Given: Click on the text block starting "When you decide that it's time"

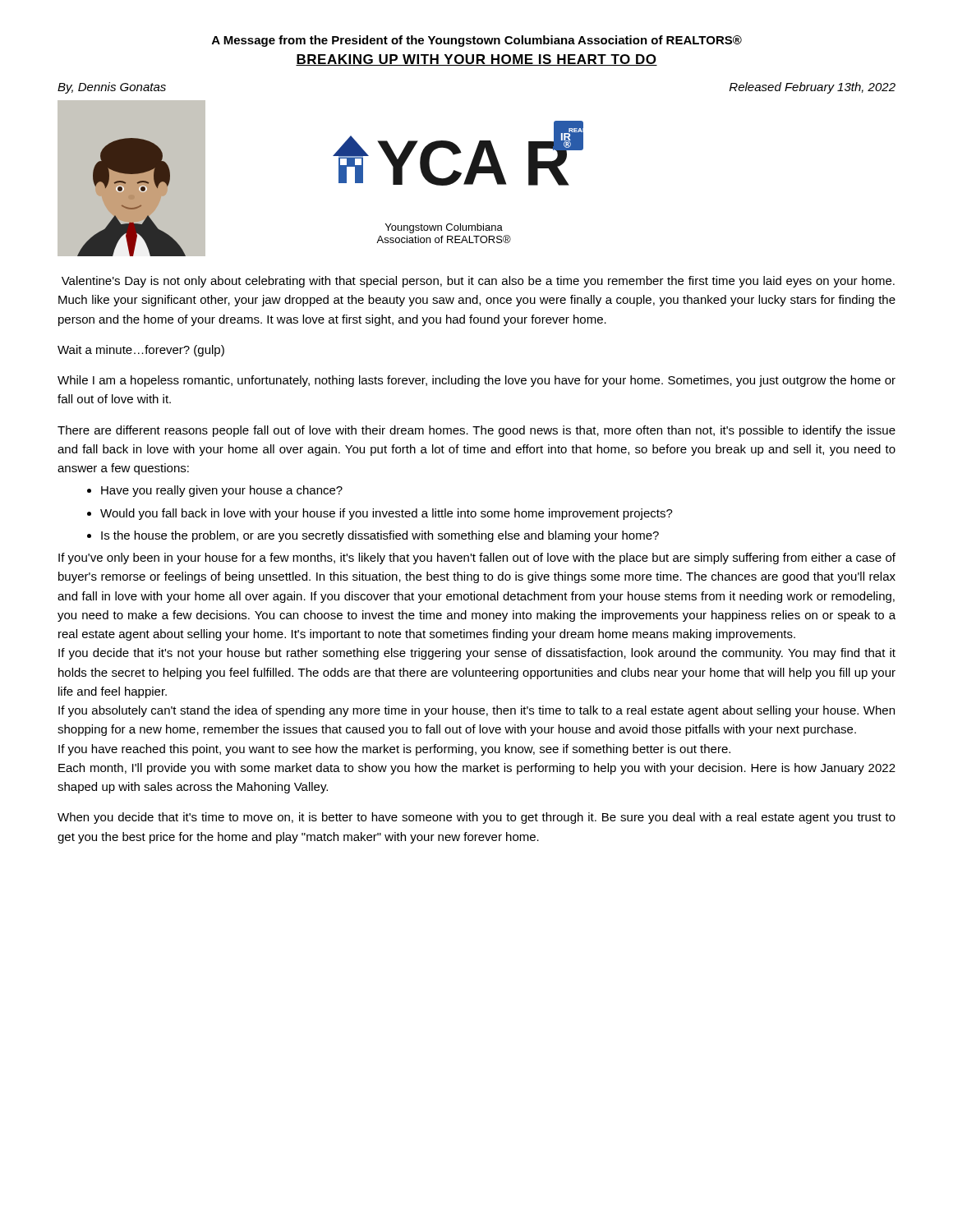Looking at the screenshot, I should (x=476, y=827).
